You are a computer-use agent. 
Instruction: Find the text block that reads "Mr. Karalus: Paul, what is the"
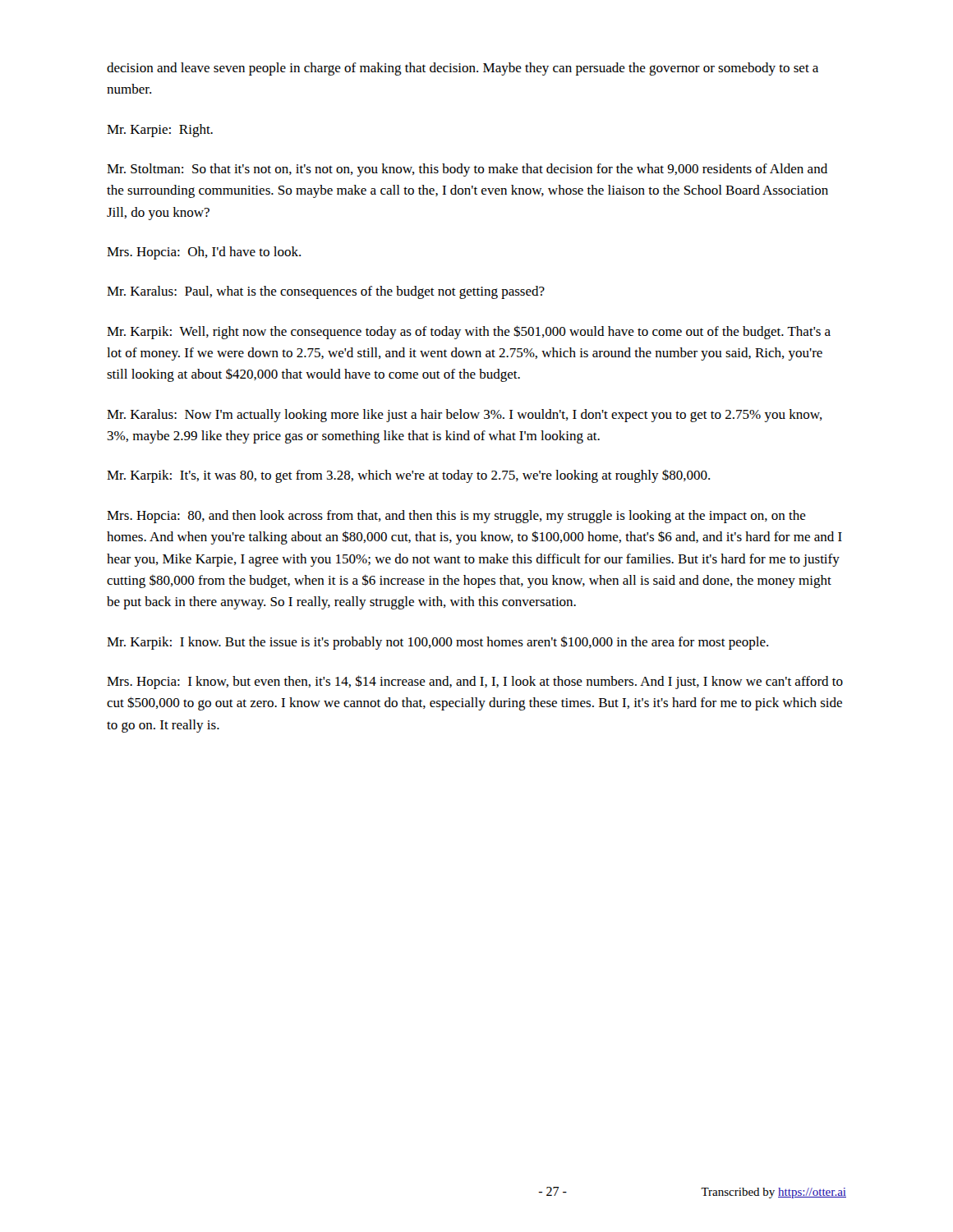pos(326,291)
